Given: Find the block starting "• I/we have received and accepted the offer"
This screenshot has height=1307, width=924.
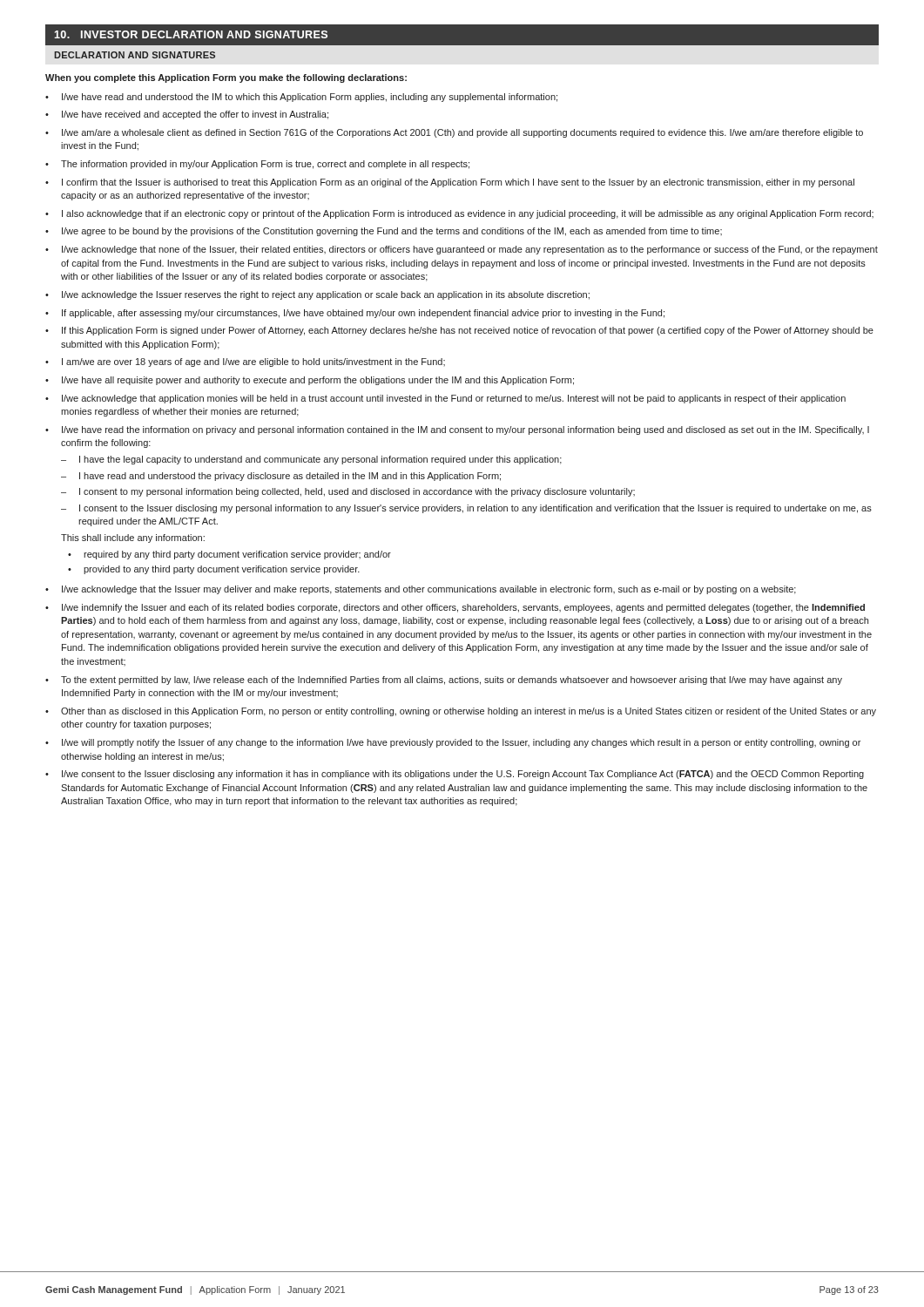Looking at the screenshot, I should pos(187,115).
